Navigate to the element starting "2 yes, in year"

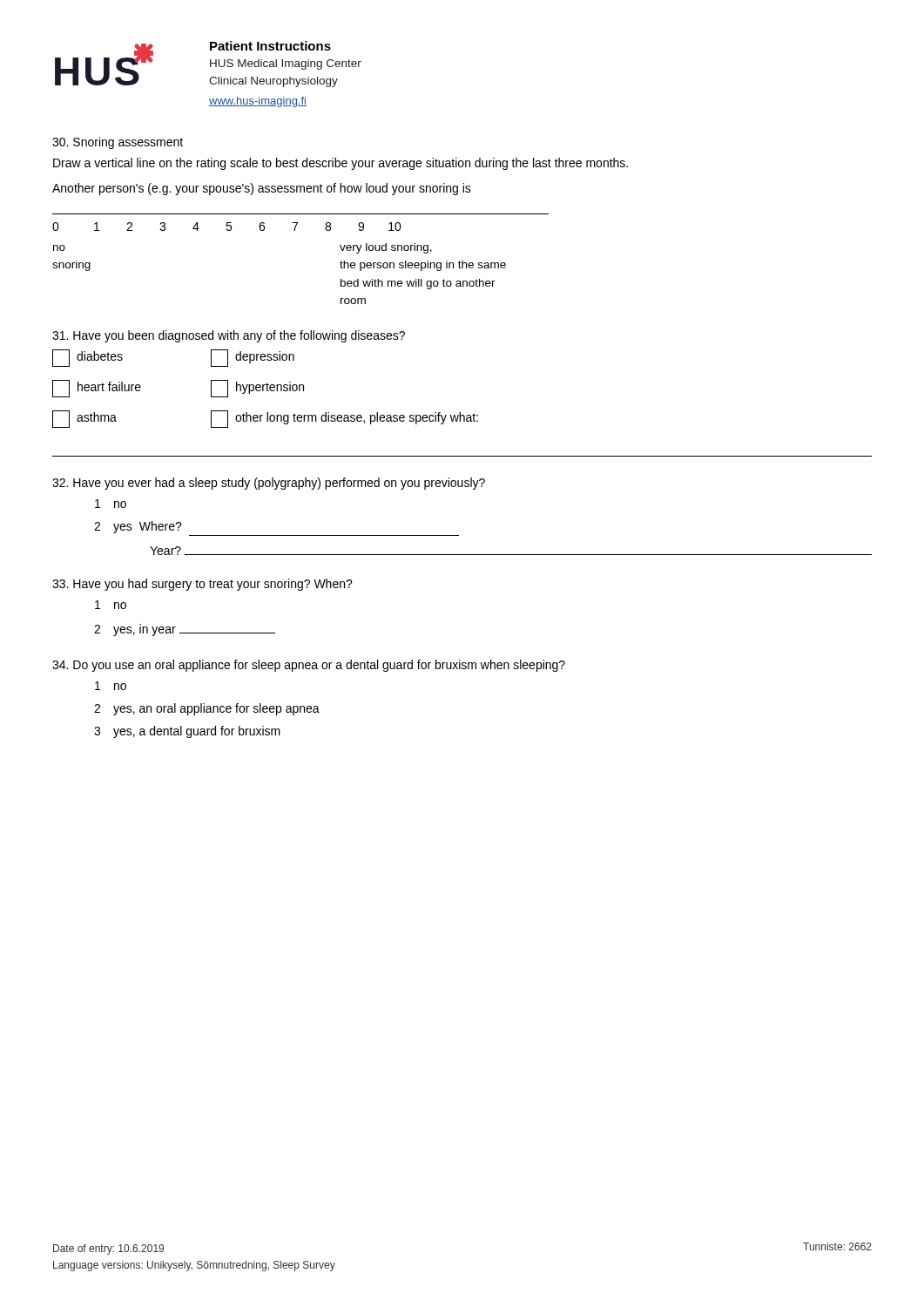coord(184,629)
